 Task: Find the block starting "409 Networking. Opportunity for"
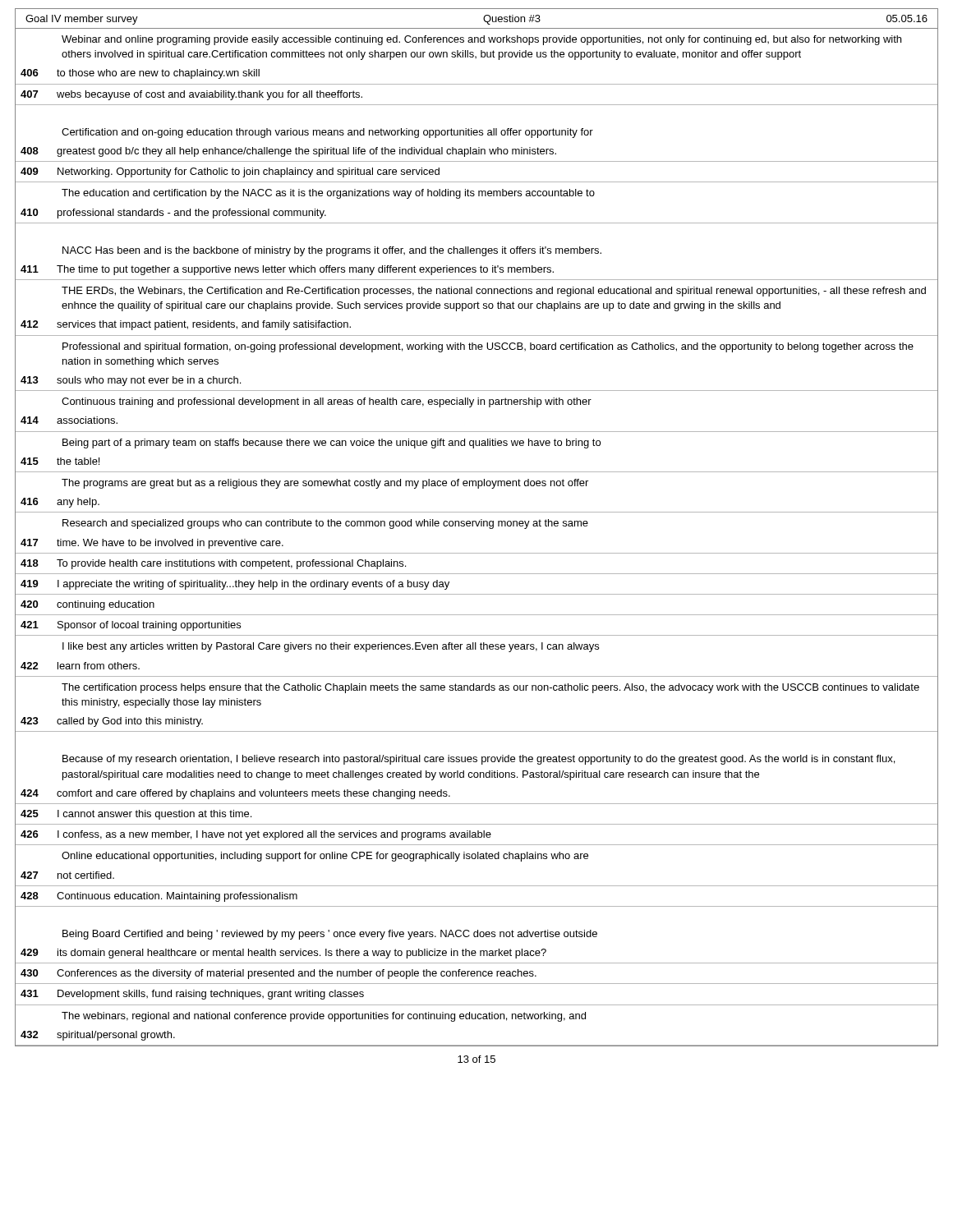point(476,172)
